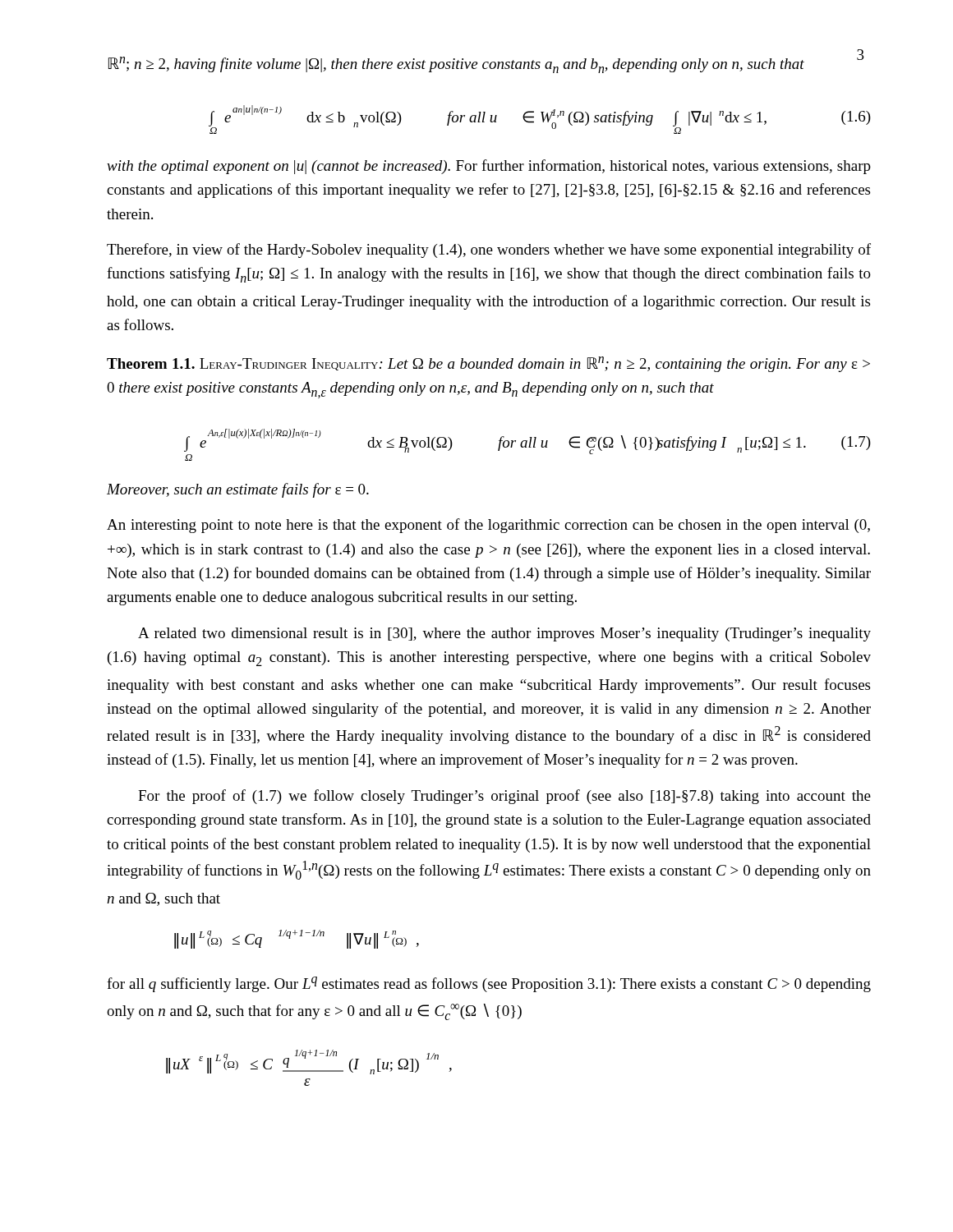Click on the text block containing "for all q sufficiently large. Our Lq"

(x=489, y=997)
